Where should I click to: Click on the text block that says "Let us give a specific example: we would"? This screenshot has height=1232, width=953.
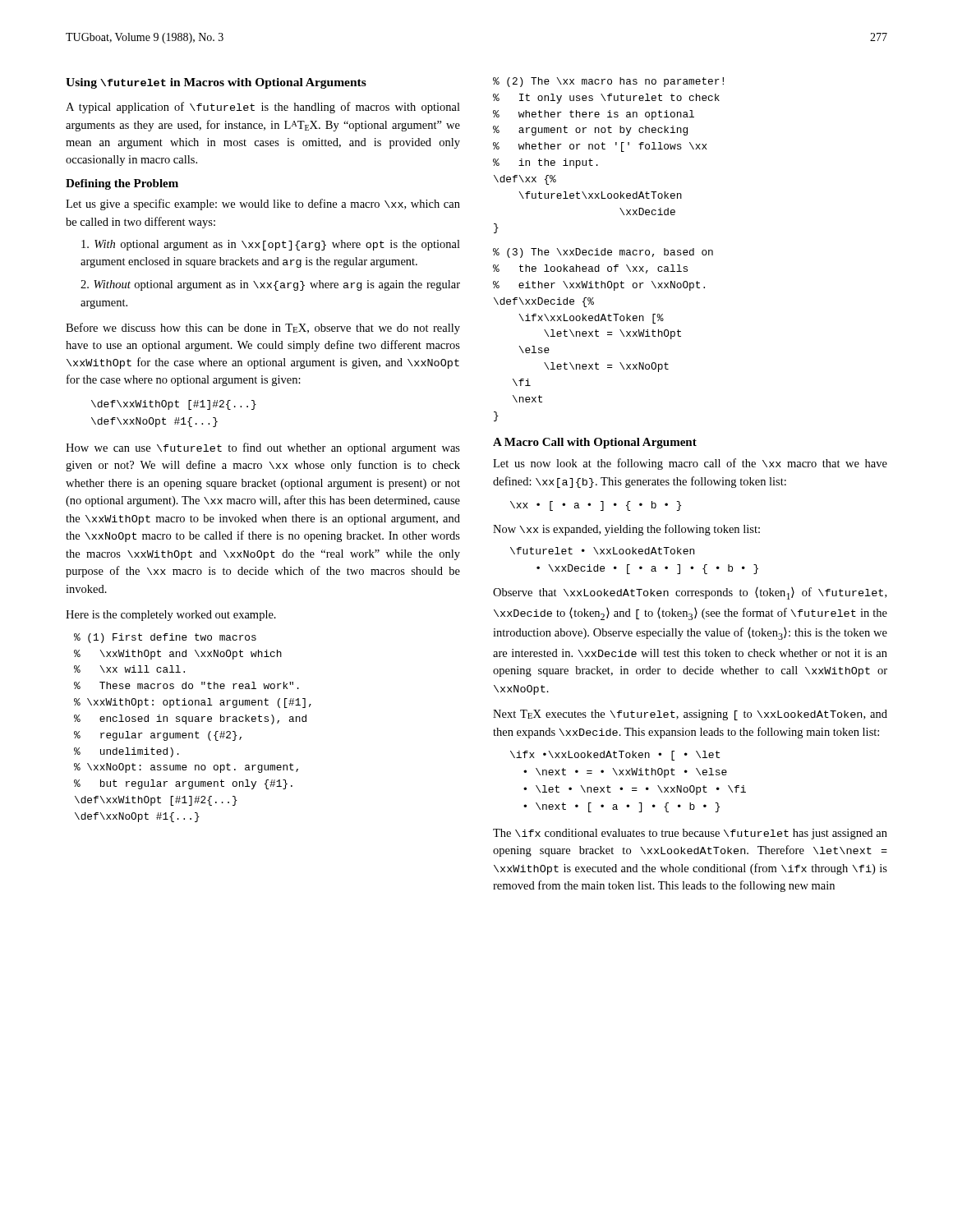pyautogui.click(x=263, y=213)
